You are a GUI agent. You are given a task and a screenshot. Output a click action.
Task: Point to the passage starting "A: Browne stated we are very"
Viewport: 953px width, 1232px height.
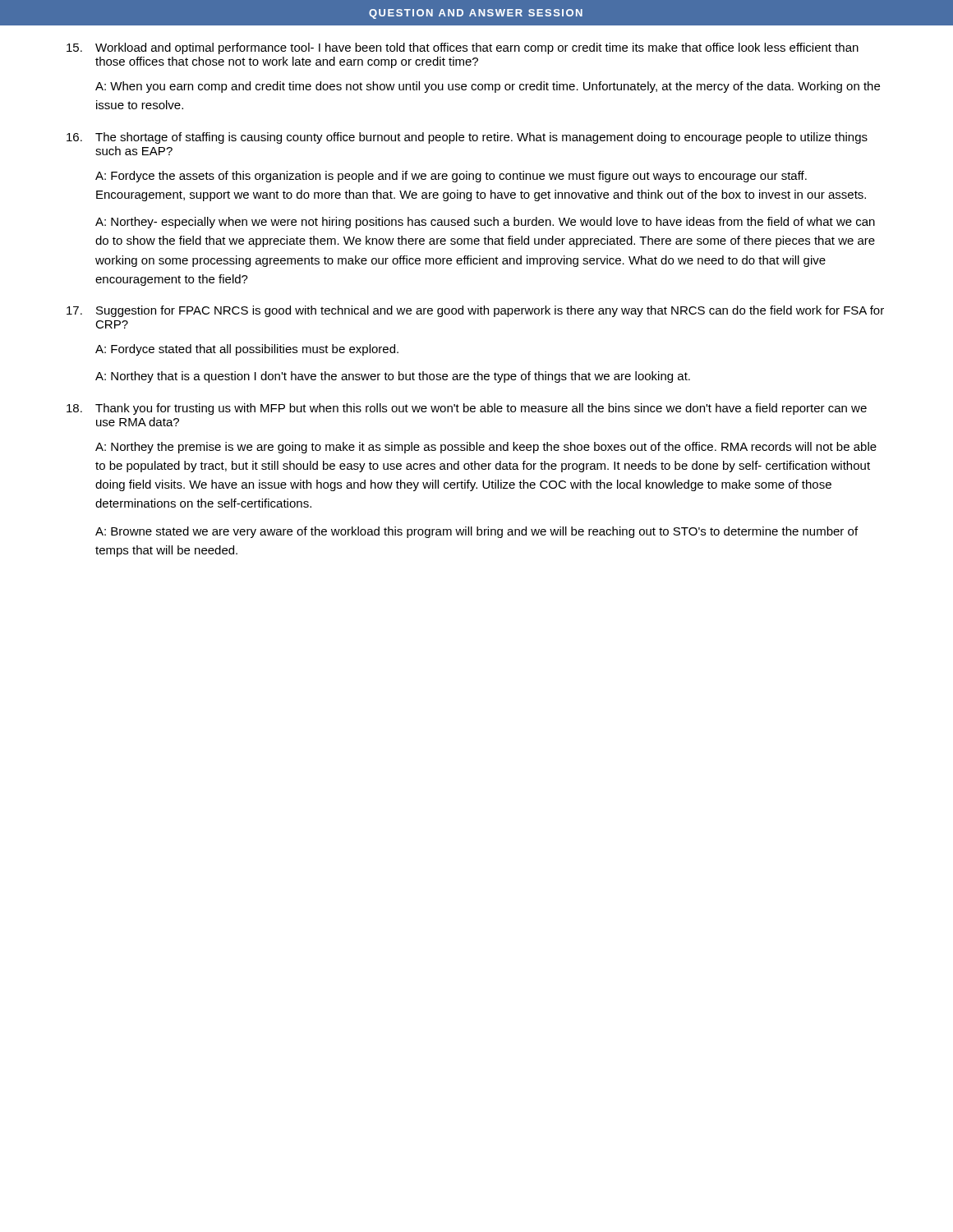click(x=491, y=540)
